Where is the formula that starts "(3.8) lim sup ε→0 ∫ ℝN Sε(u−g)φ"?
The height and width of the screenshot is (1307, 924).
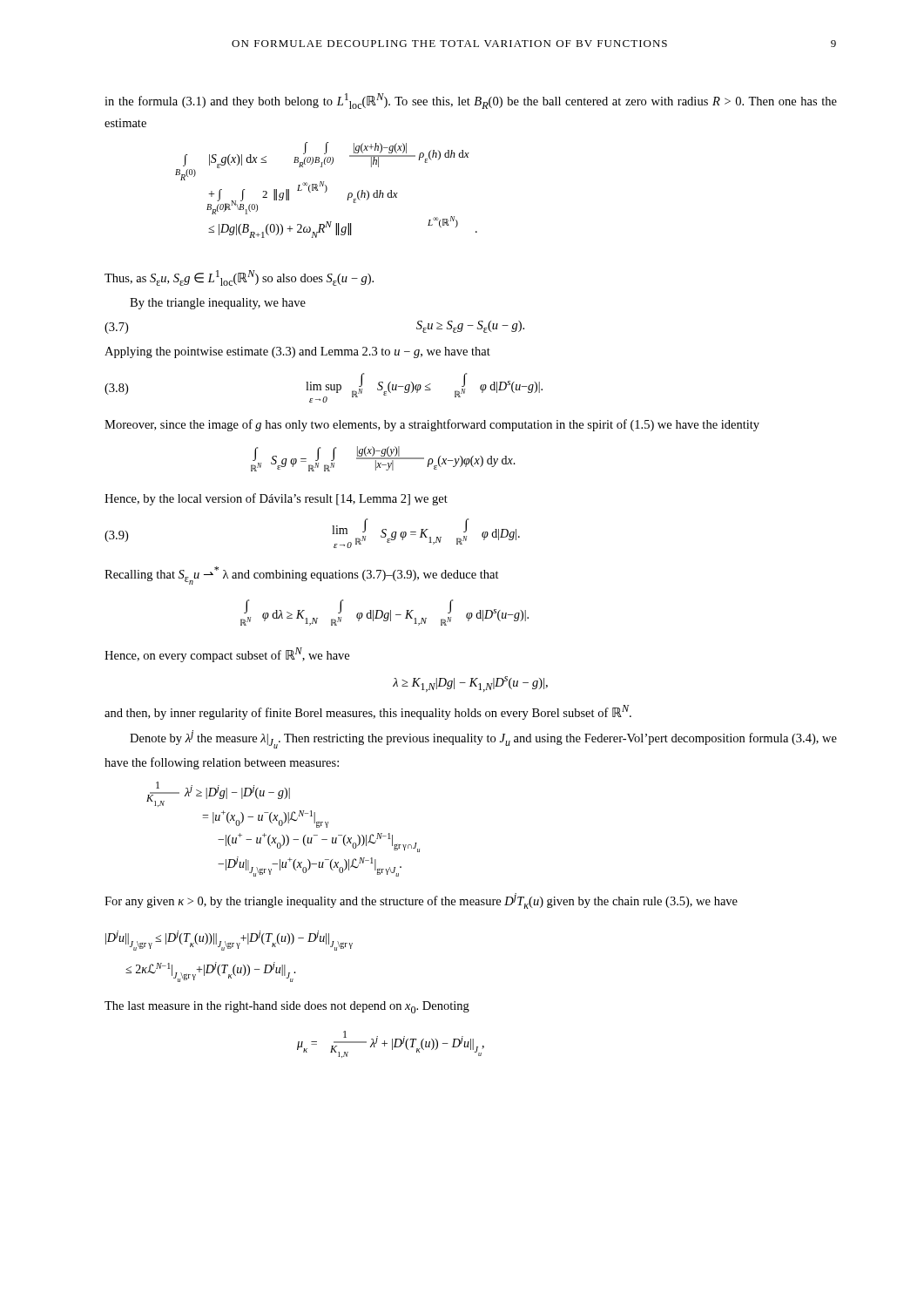point(447,388)
